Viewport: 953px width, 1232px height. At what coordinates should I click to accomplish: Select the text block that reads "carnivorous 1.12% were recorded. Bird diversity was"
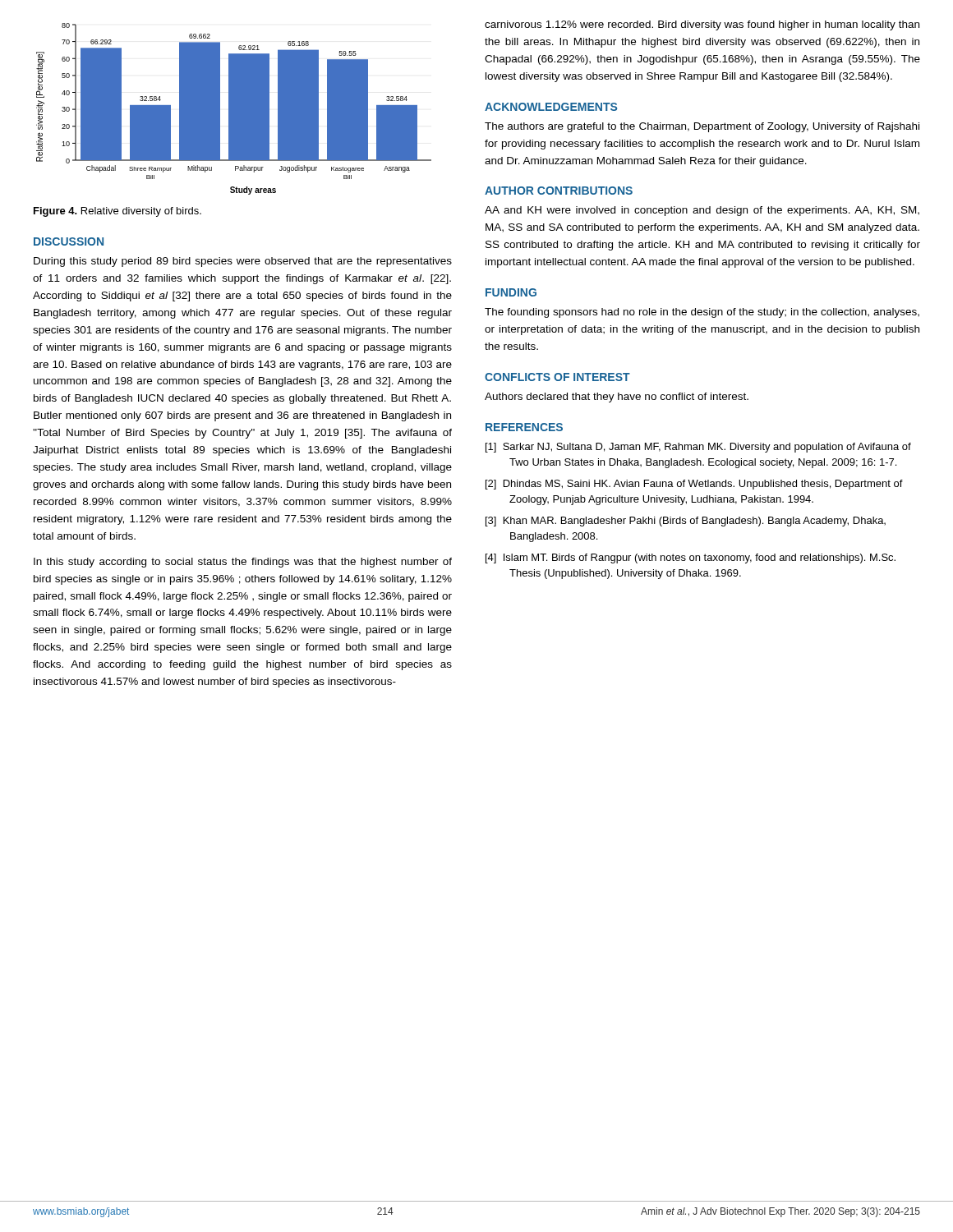702,50
